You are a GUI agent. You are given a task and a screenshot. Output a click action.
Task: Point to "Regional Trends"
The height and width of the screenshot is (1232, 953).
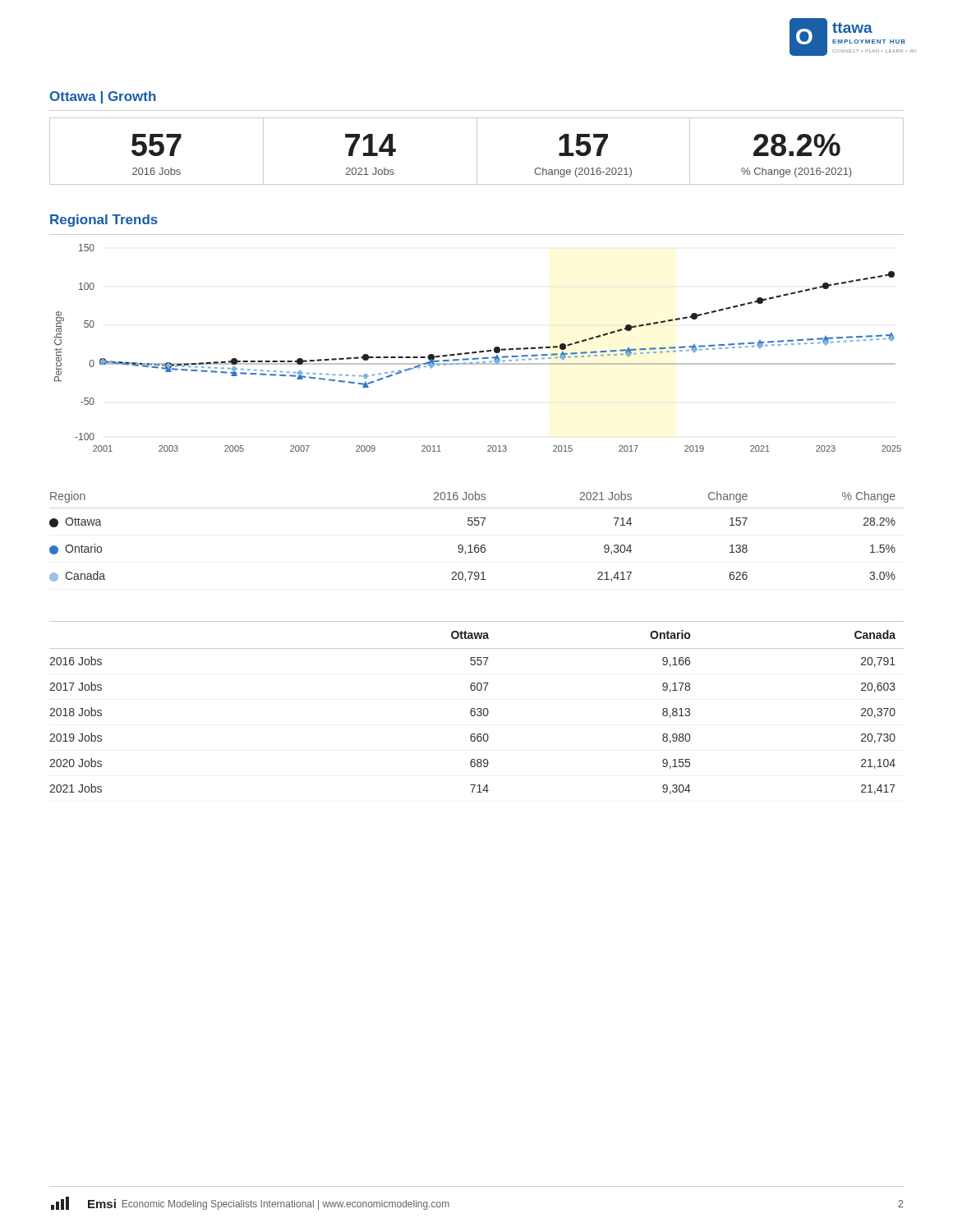click(x=104, y=220)
